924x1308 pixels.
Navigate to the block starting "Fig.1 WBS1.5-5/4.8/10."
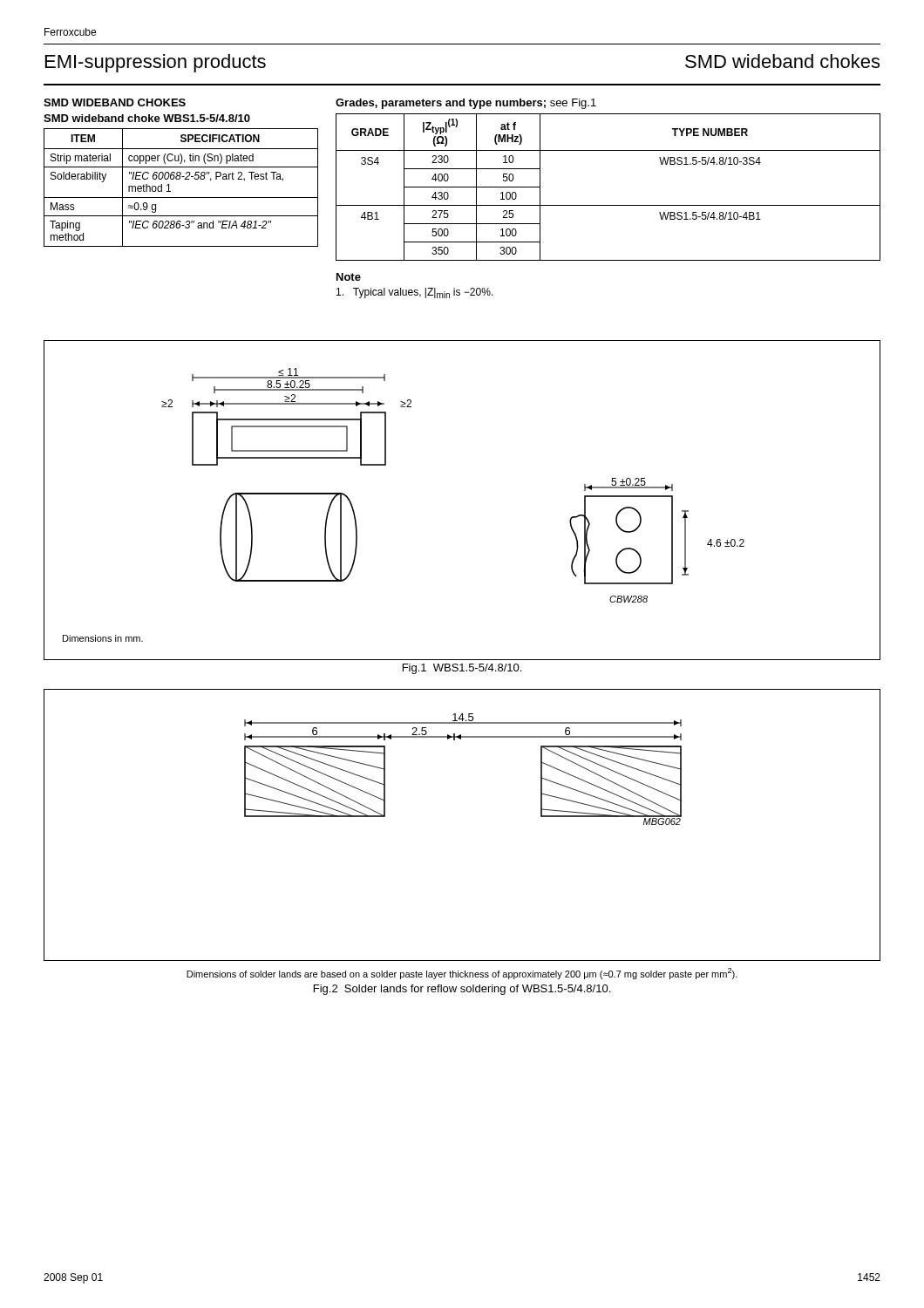coord(462,667)
